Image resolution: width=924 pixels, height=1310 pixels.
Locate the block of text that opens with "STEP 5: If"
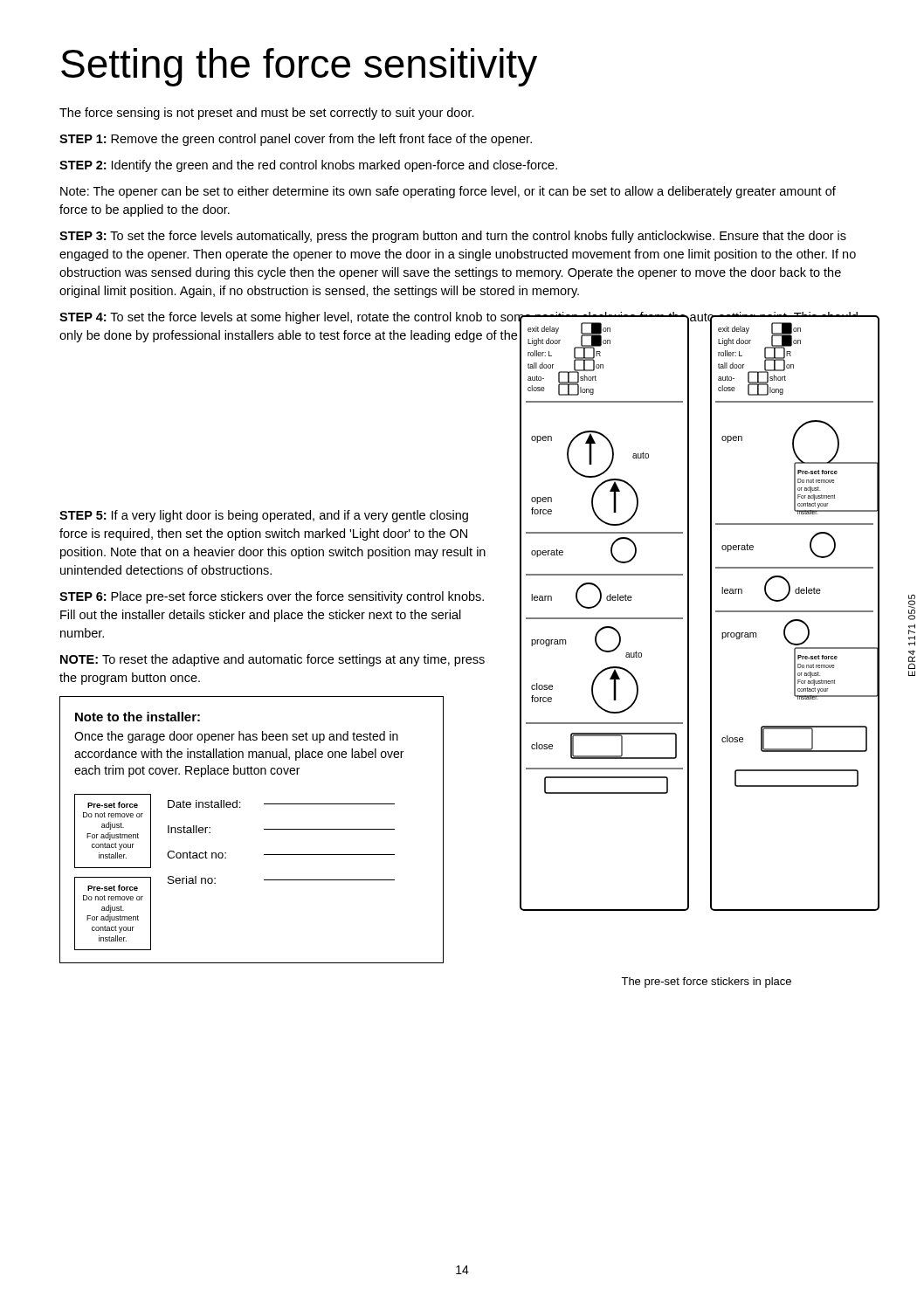pos(273,543)
